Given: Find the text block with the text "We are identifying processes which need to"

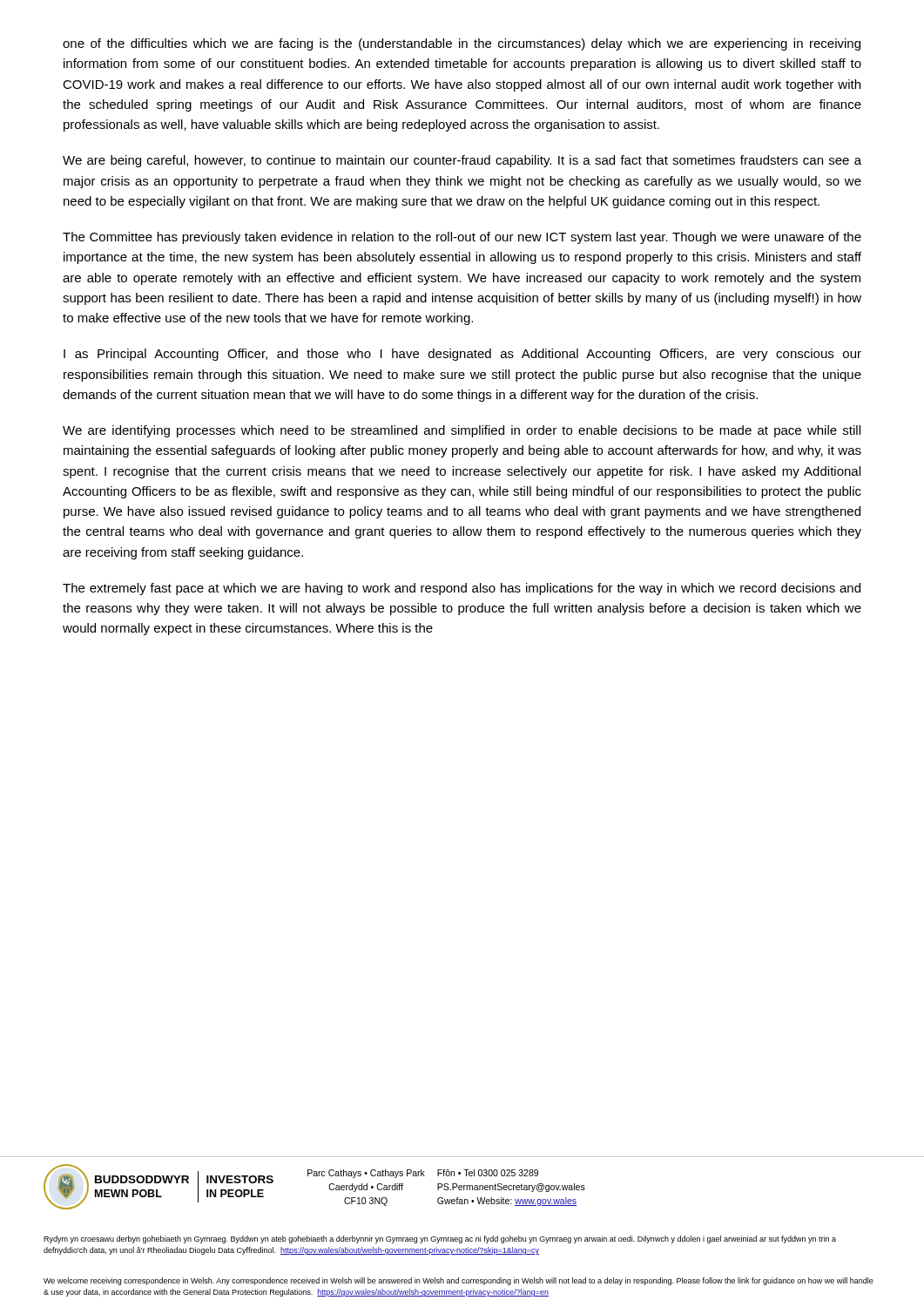Looking at the screenshot, I should [462, 491].
